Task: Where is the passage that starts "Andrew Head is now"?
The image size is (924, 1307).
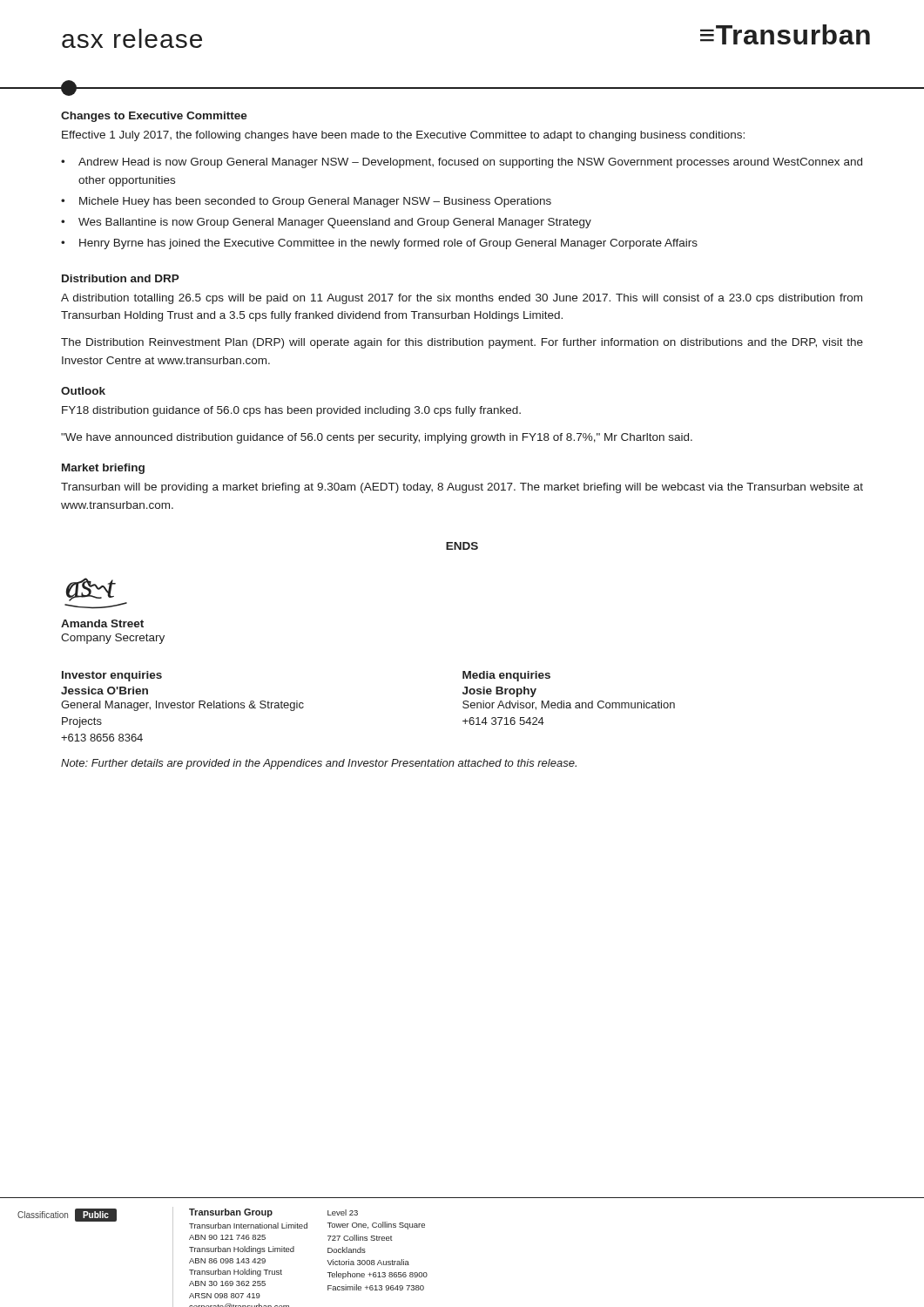Action: click(x=471, y=171)
